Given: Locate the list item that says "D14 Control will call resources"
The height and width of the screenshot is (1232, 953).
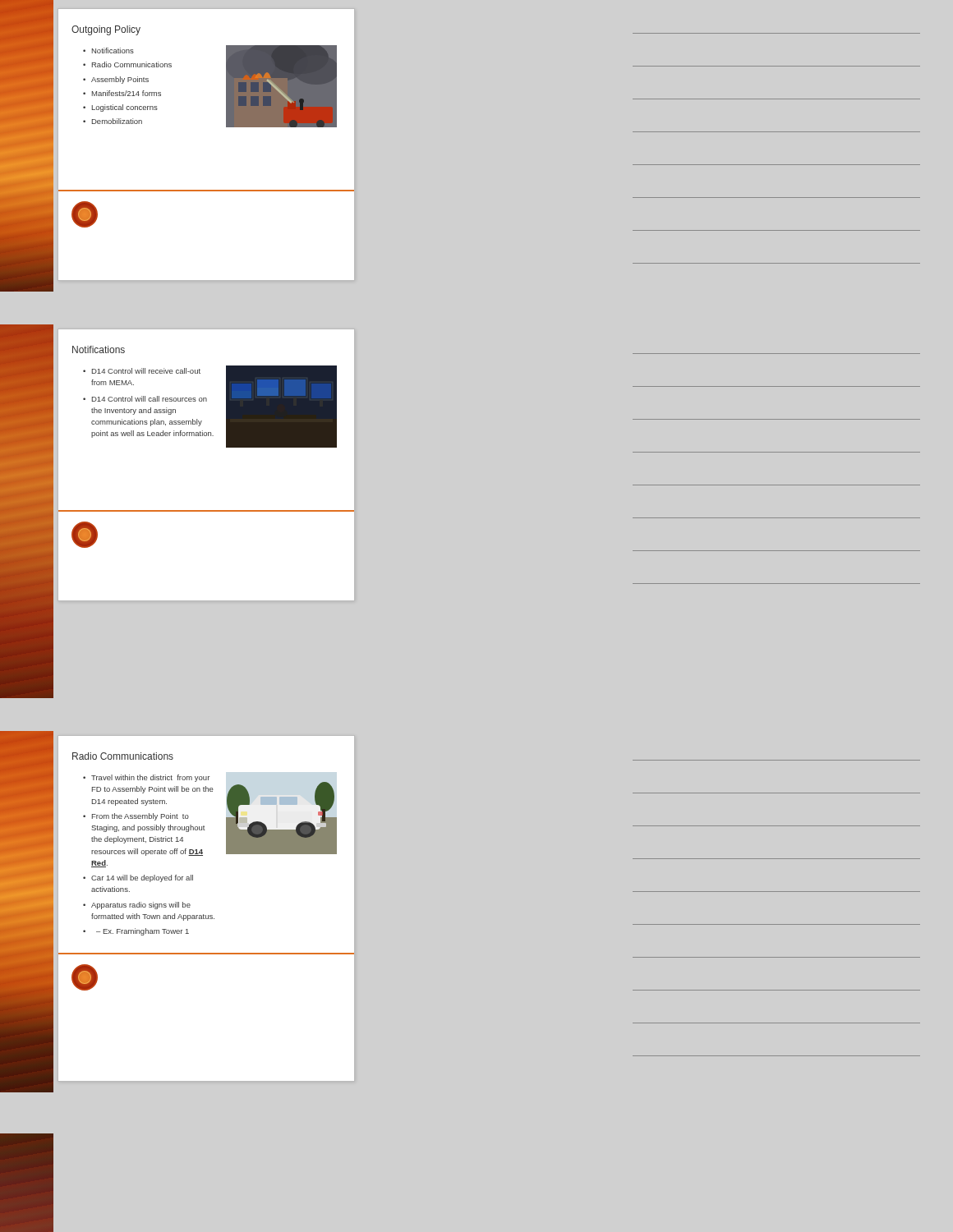Looking at the screenshot, I should pos(153,416).
